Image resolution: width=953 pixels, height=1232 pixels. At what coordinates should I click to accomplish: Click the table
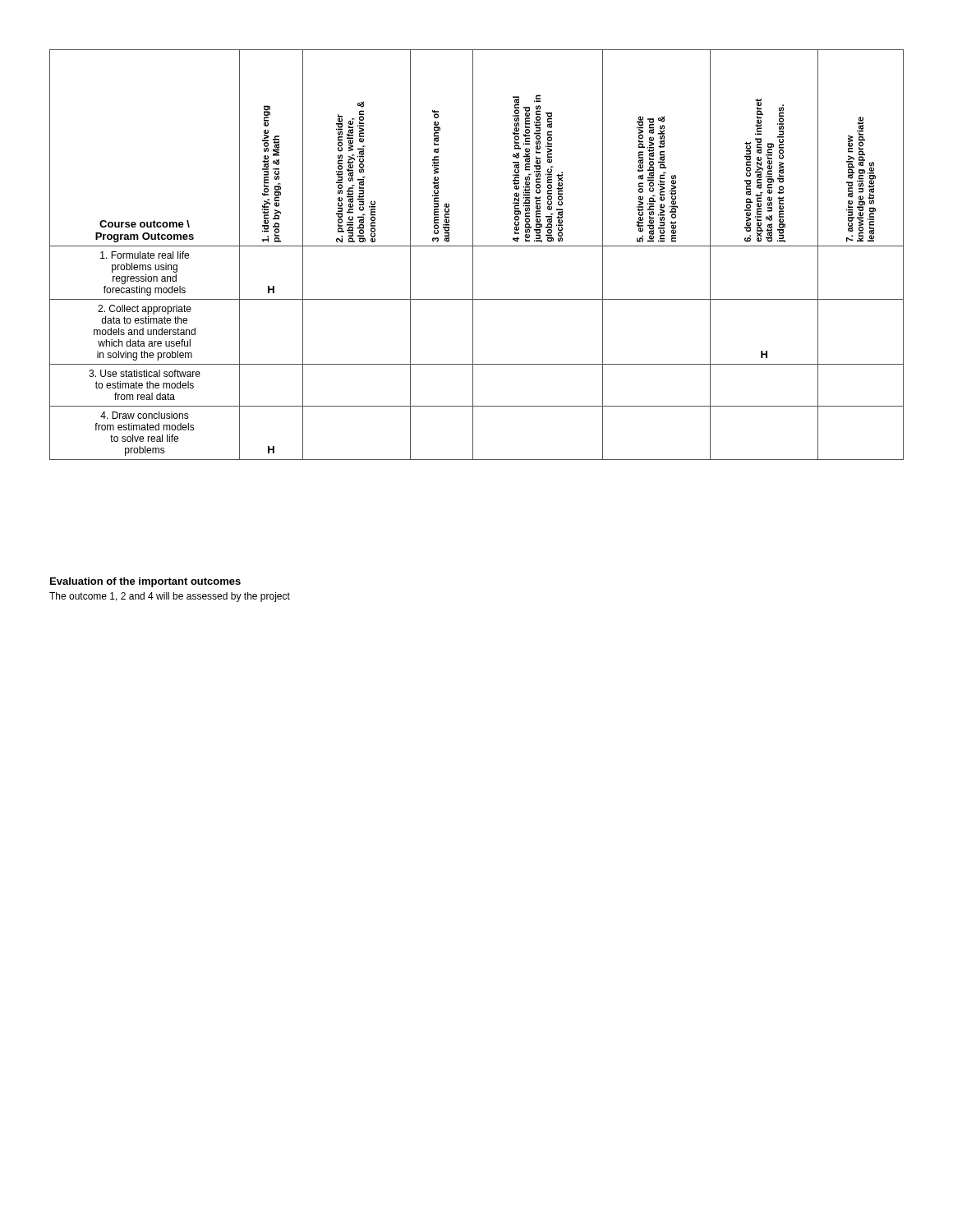pos(476,255)
